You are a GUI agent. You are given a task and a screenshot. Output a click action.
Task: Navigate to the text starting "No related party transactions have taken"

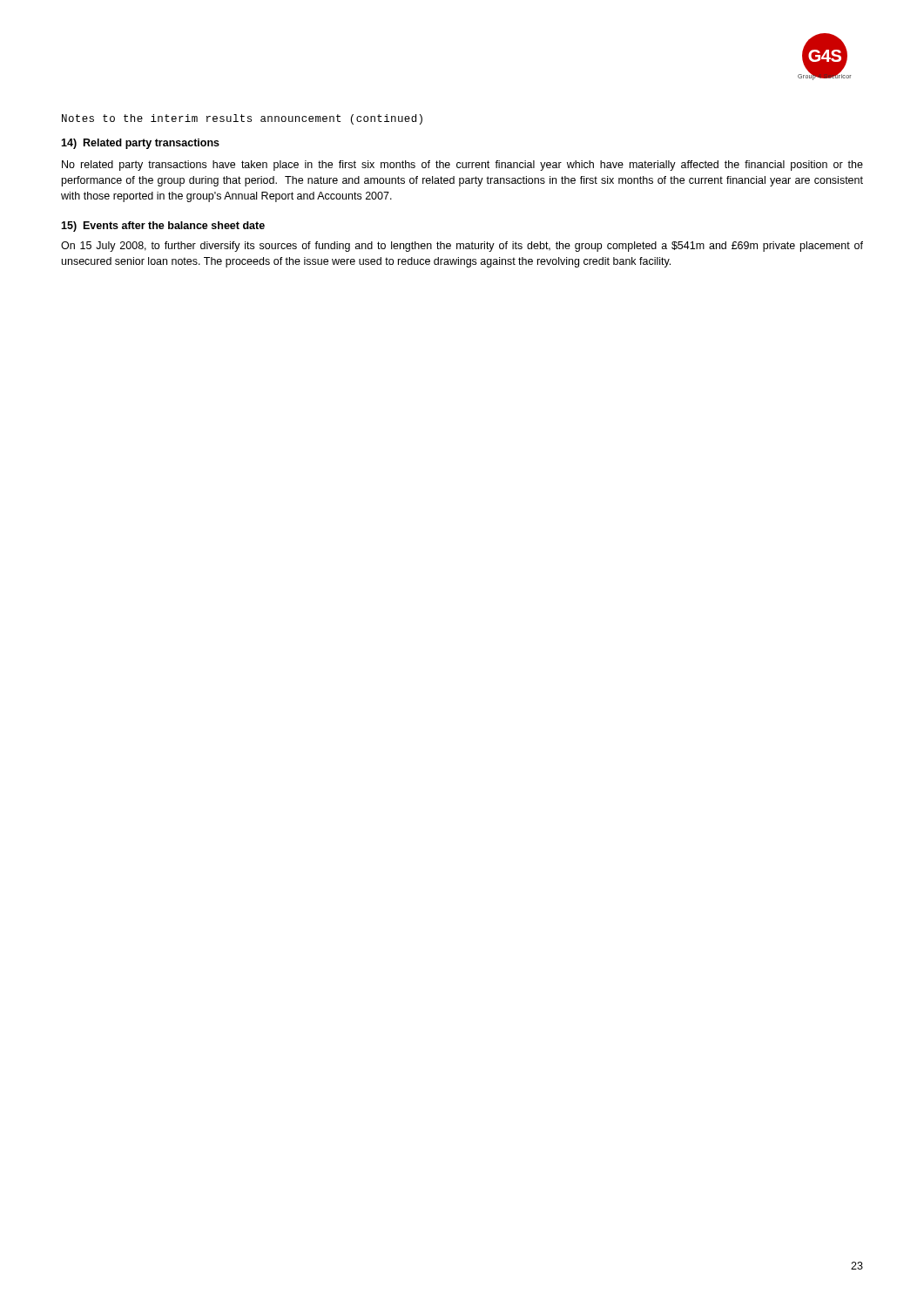(462, 180)
